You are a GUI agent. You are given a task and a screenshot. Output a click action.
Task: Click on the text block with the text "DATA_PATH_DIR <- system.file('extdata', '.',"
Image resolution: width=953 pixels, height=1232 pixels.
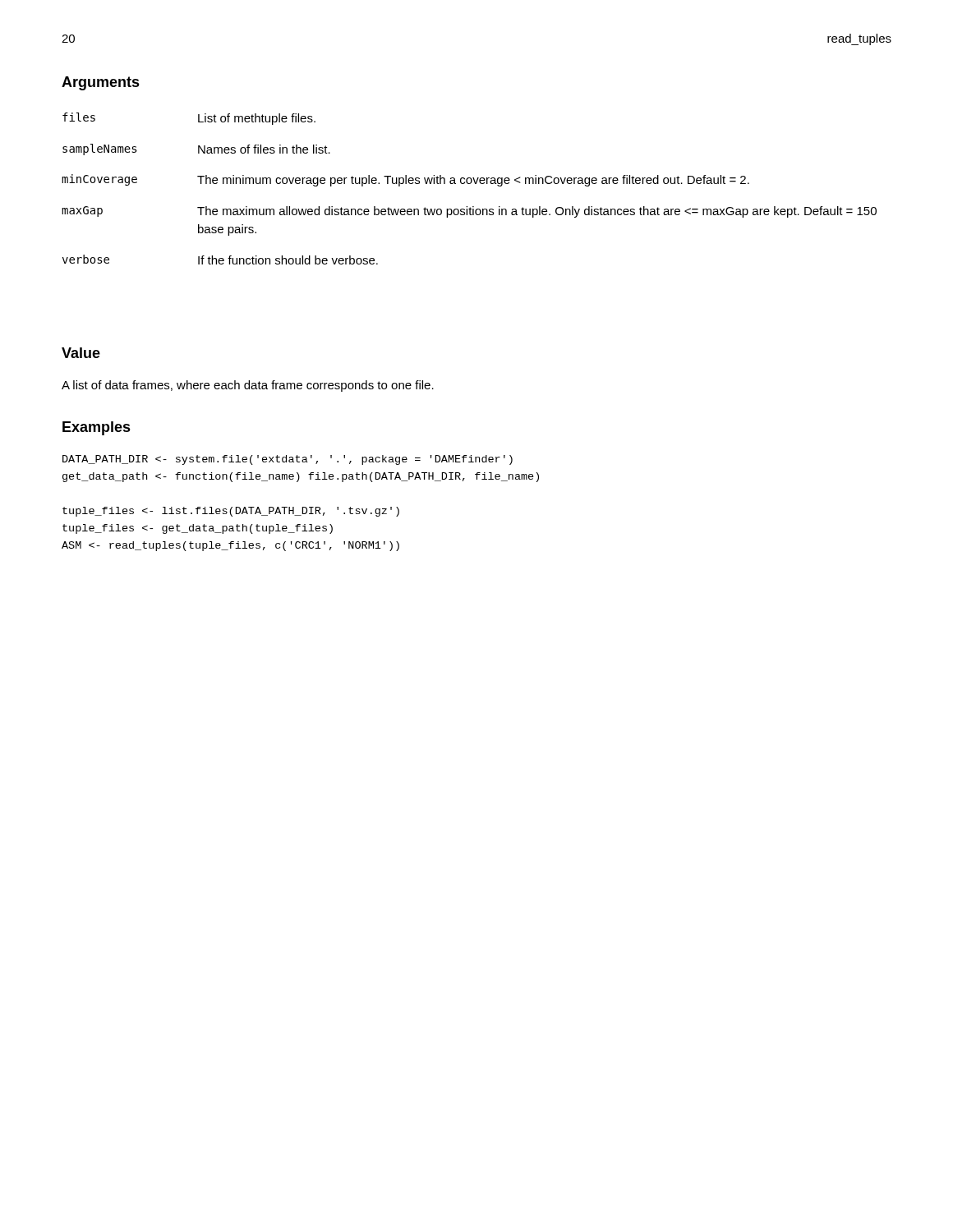288,460
